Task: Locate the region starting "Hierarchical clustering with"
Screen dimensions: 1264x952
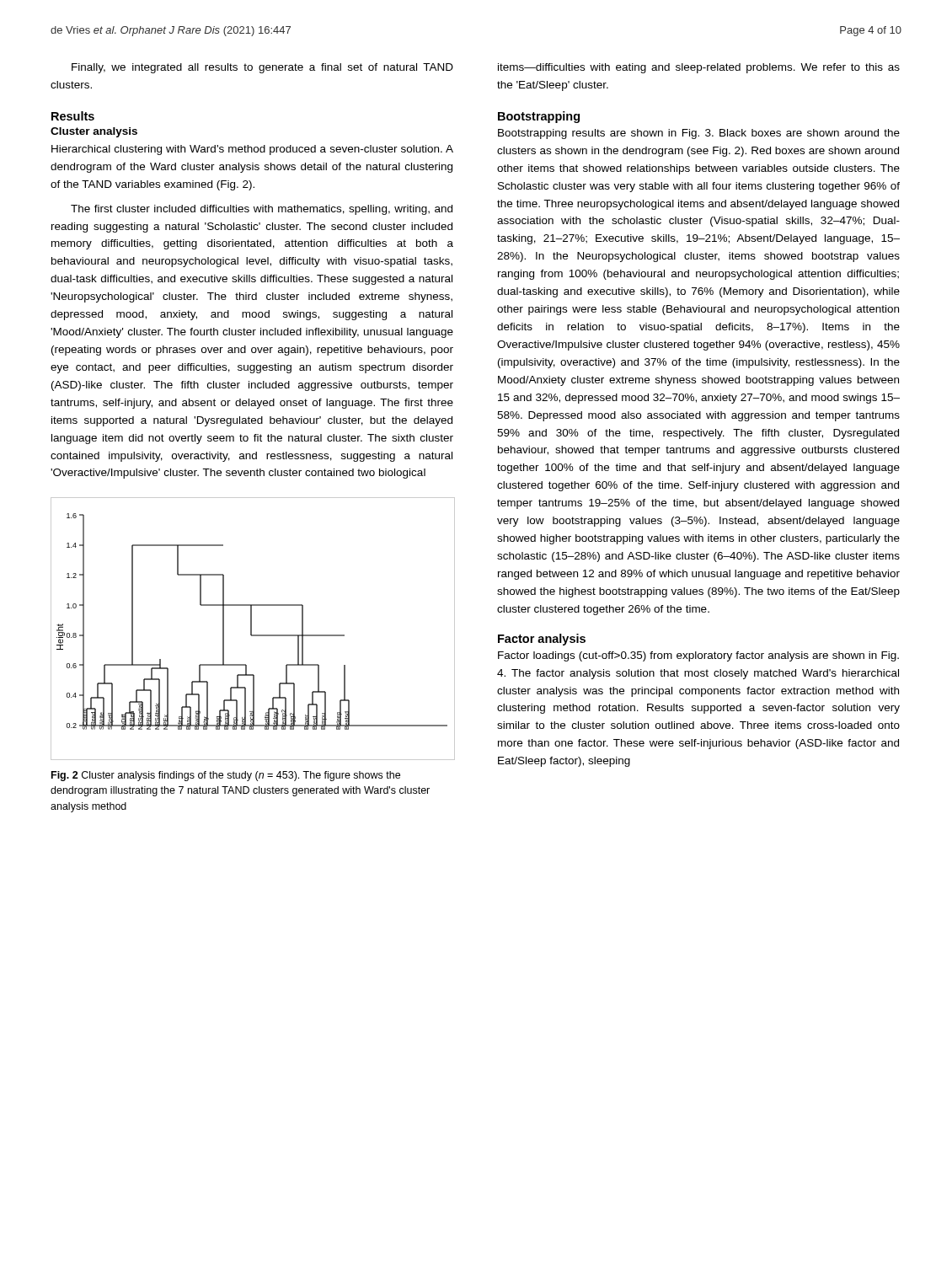Action: click(252, 311)
